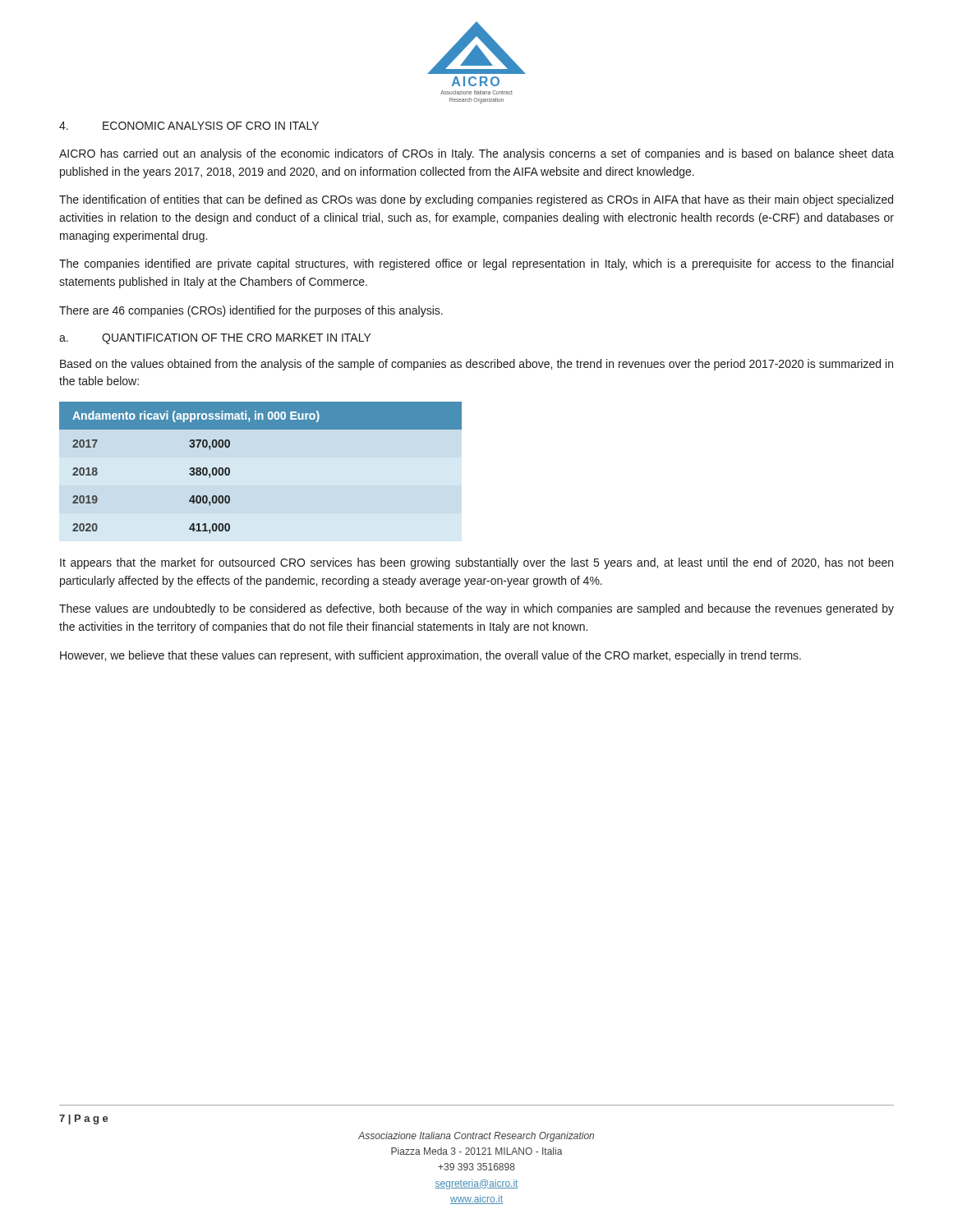Image resolution: width=953 pixels, height=1232 pixels.
Task: Click a table
Action: coord(260,471)
